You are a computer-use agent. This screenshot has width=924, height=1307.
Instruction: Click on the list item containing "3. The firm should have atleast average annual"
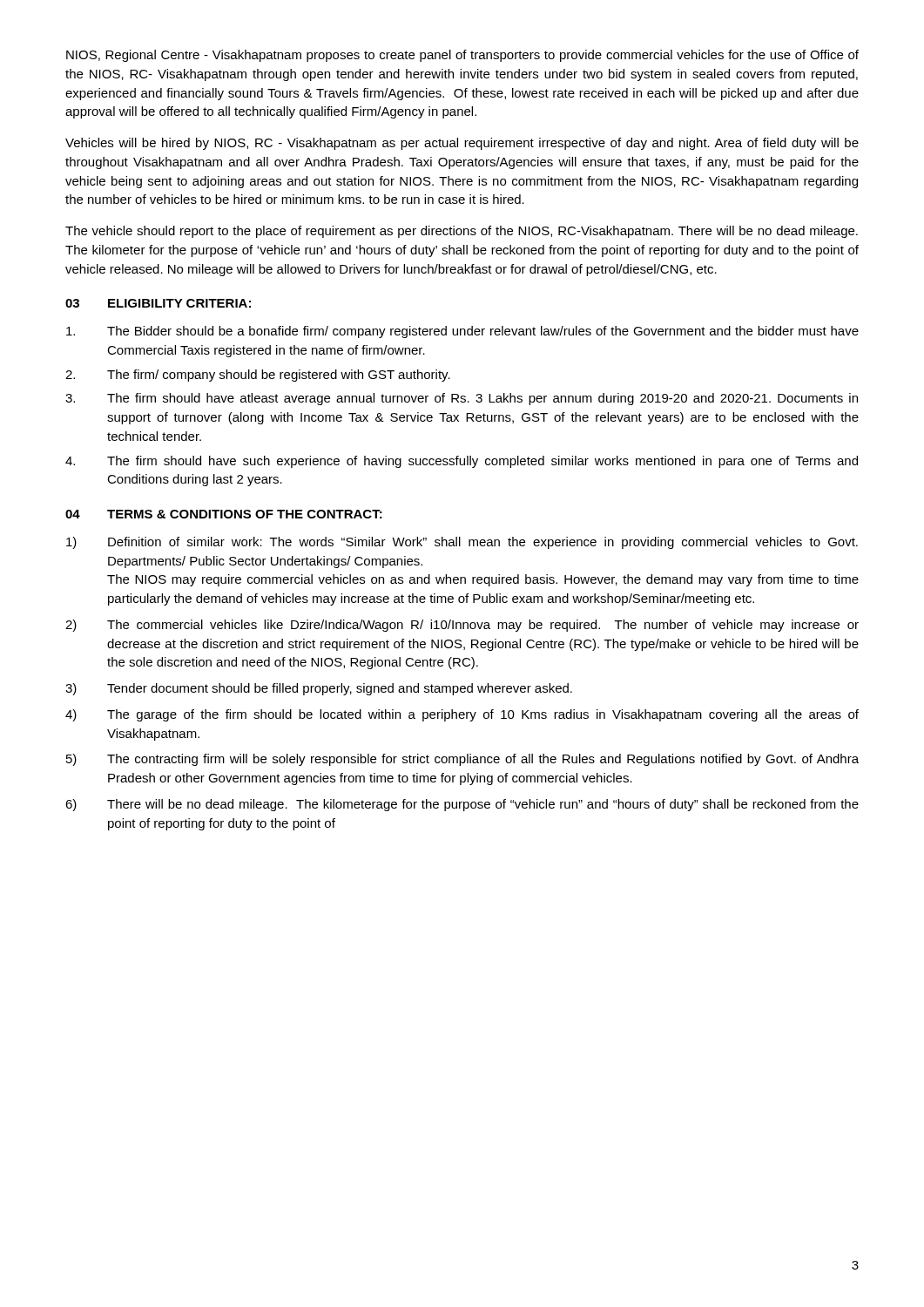point(462,417)
